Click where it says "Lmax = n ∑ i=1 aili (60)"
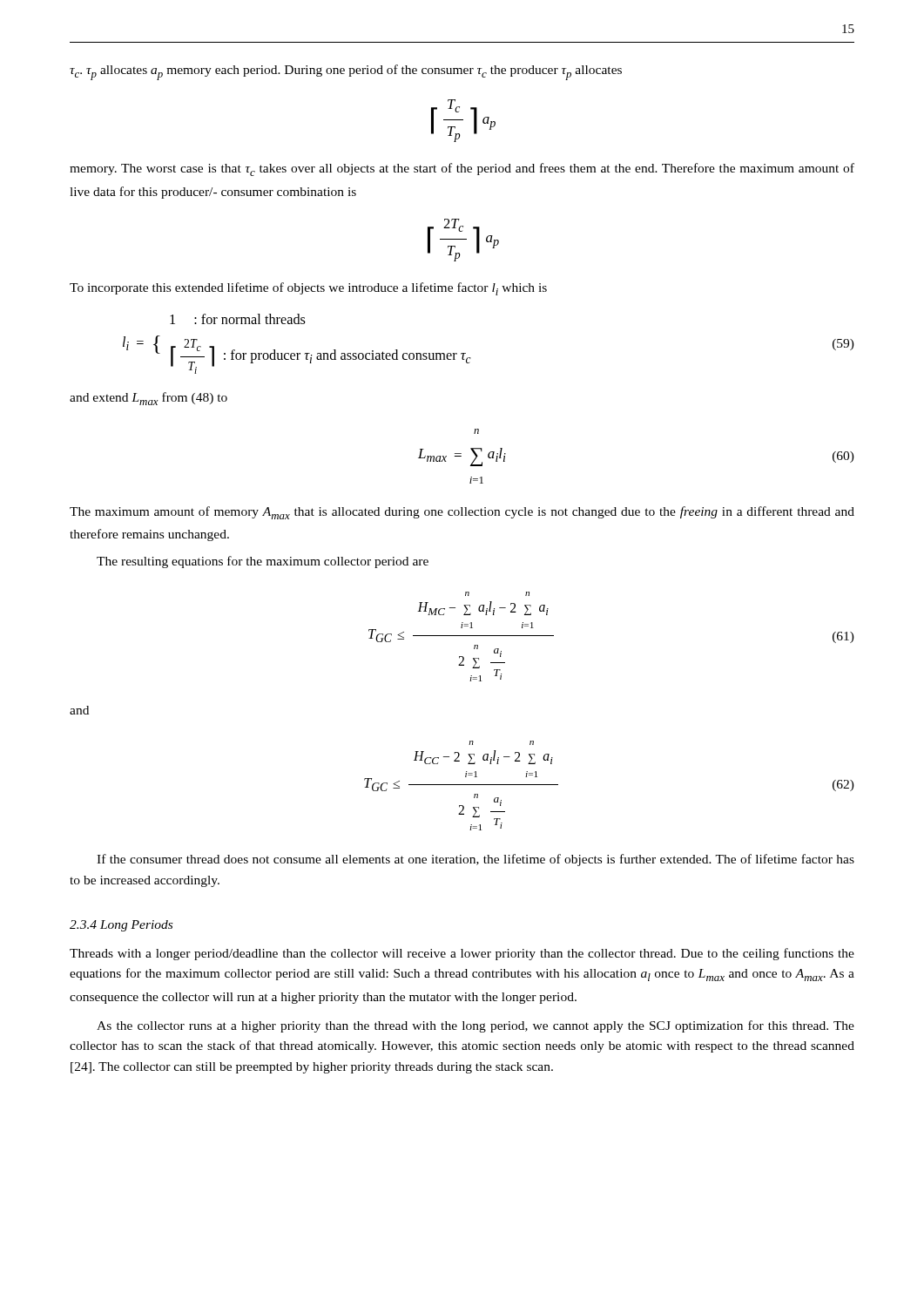Screen dimensions: 1307x924 point(476,431)
